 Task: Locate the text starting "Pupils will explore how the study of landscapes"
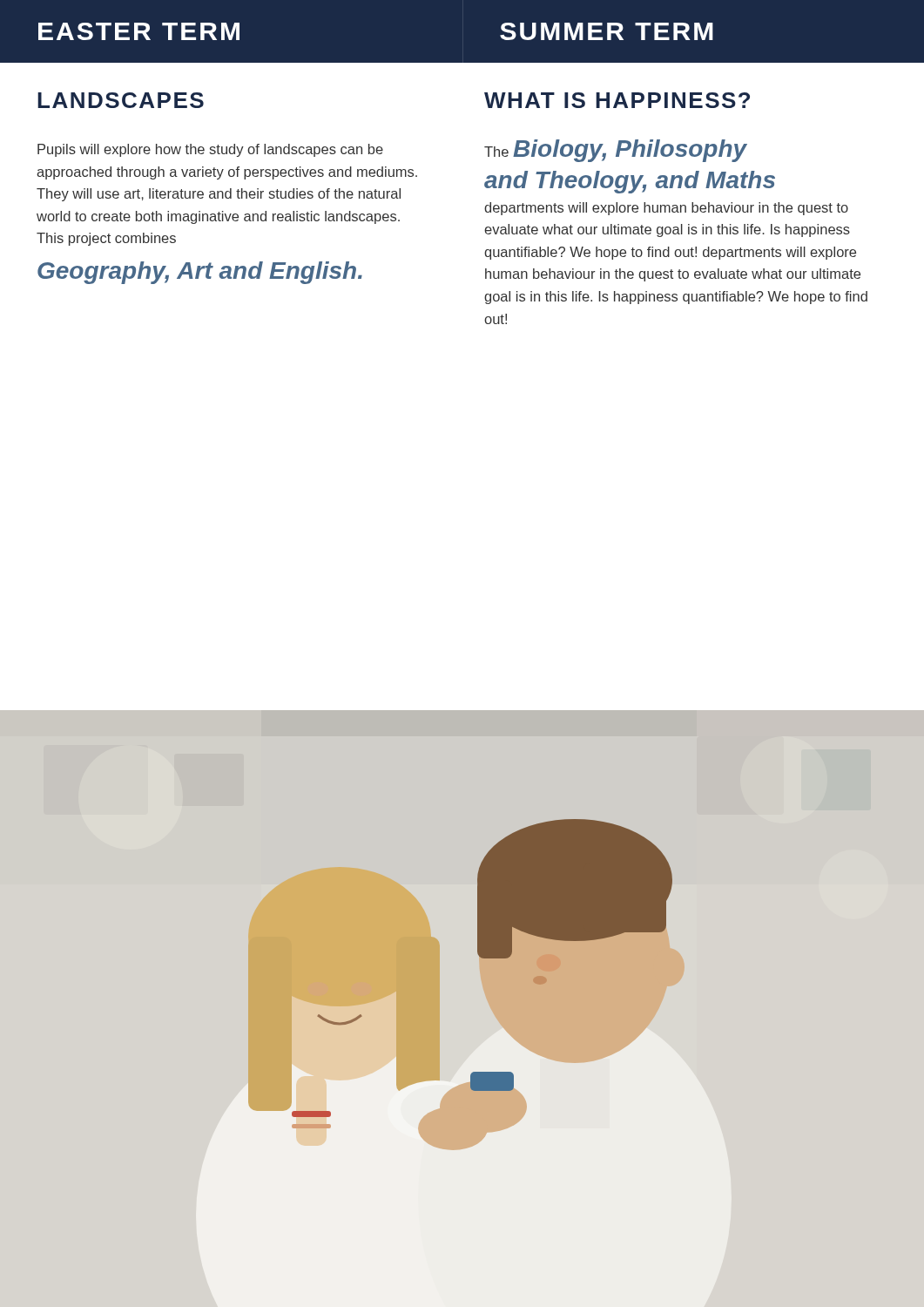[233, 213]
